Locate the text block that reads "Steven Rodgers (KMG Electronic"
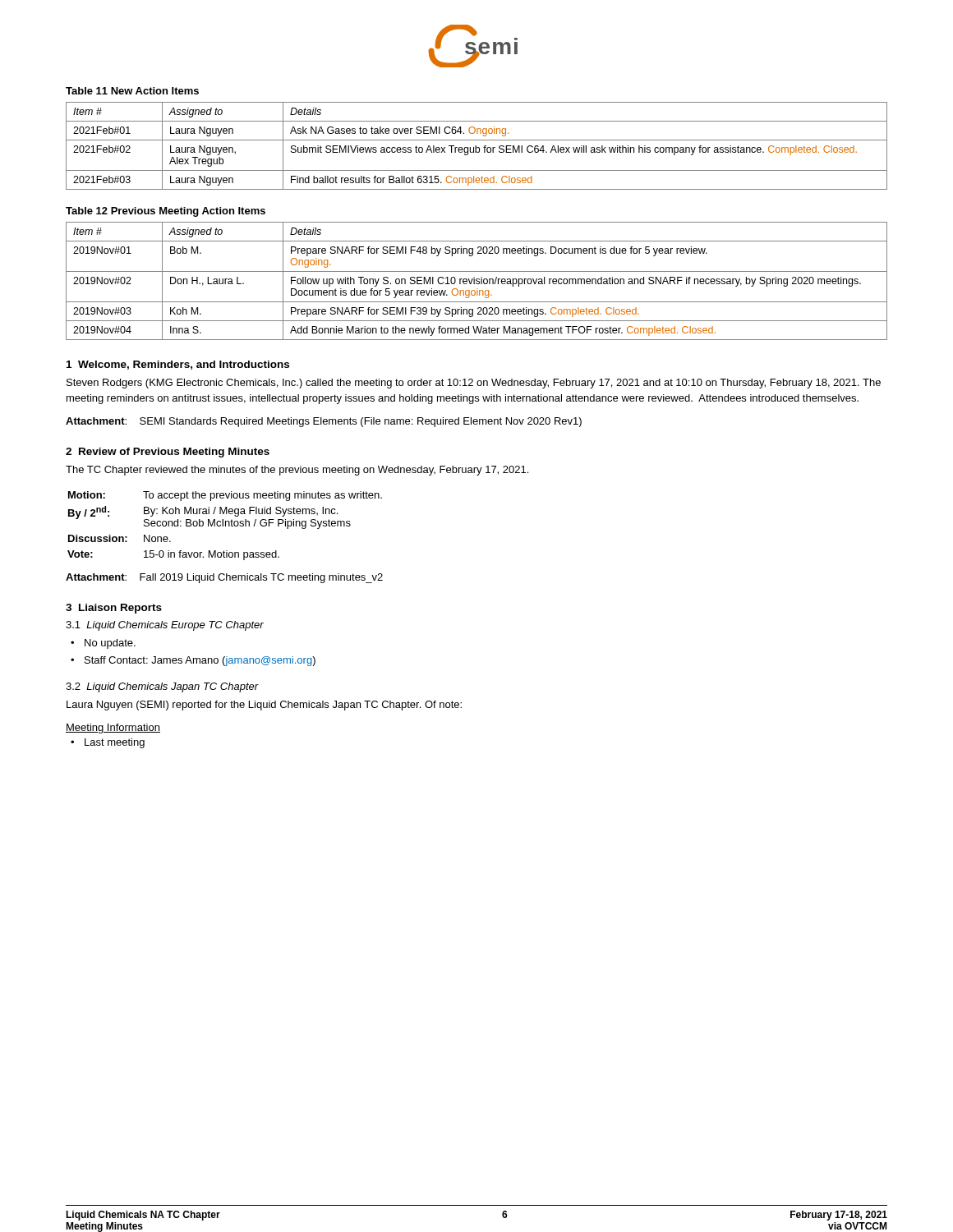The image size is (953, 1232). tap(473, 390)
